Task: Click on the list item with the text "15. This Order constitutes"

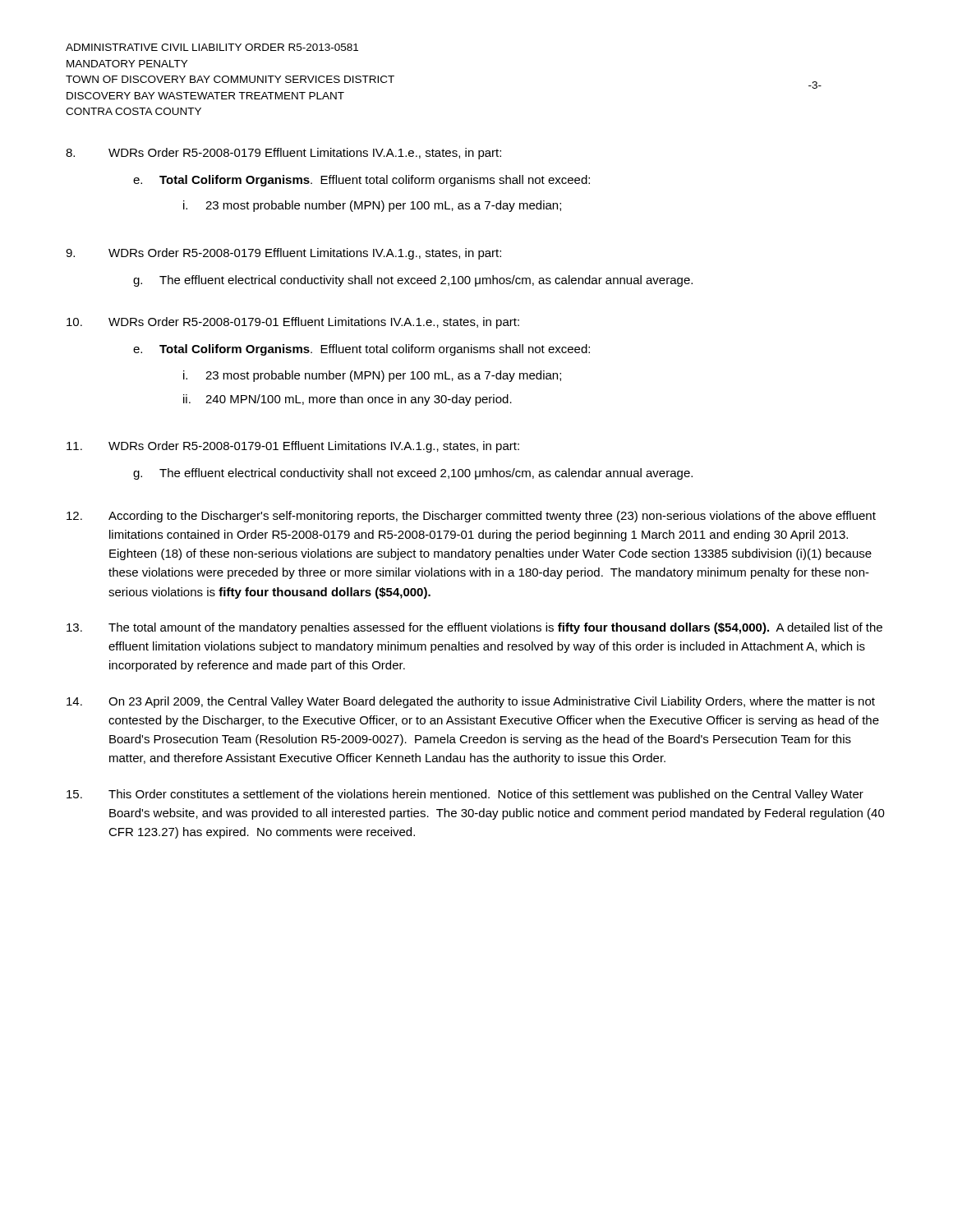Action: coord(476,813)
